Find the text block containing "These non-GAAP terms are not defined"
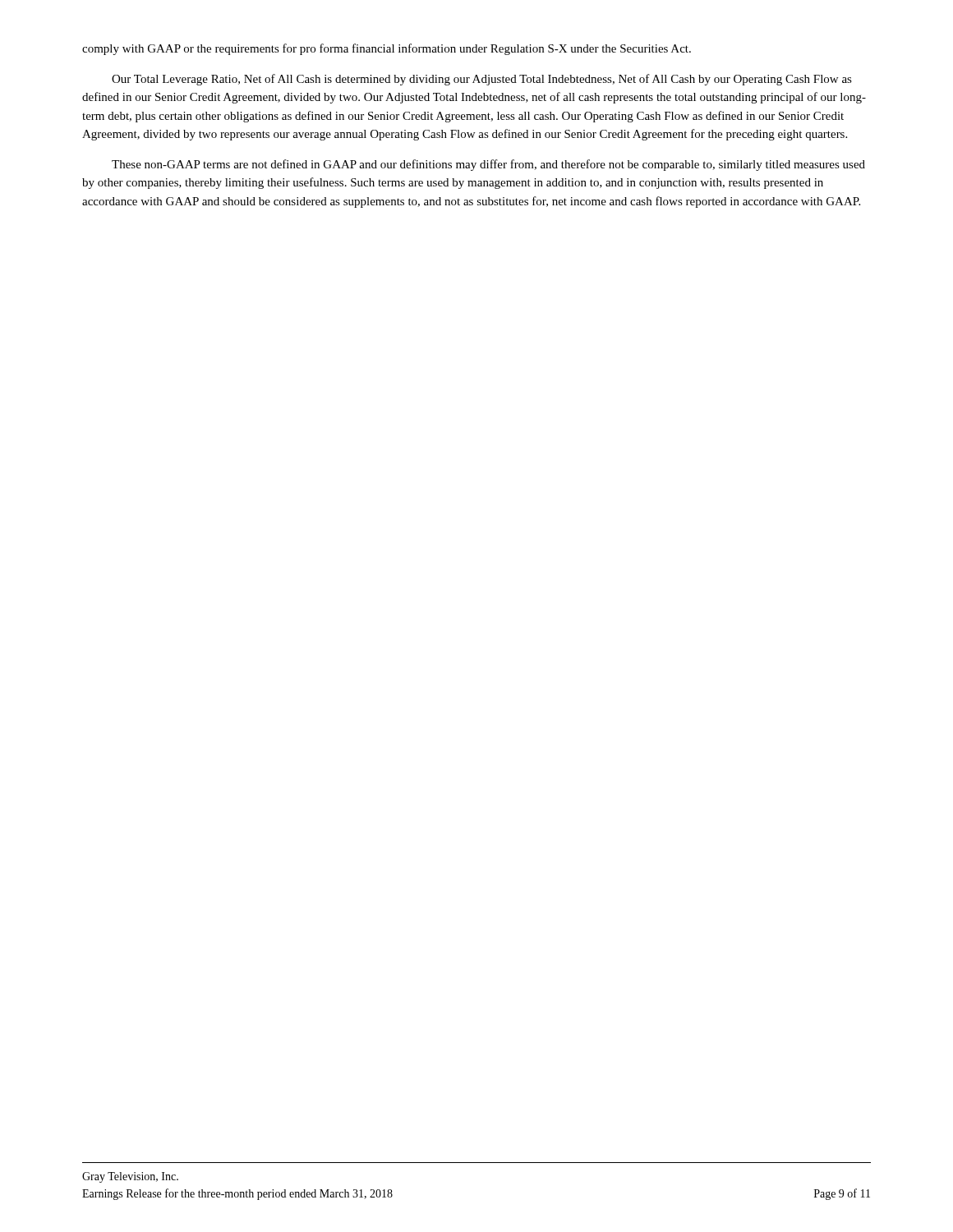Screen dimensions: 1232x953 pos(474,182)
